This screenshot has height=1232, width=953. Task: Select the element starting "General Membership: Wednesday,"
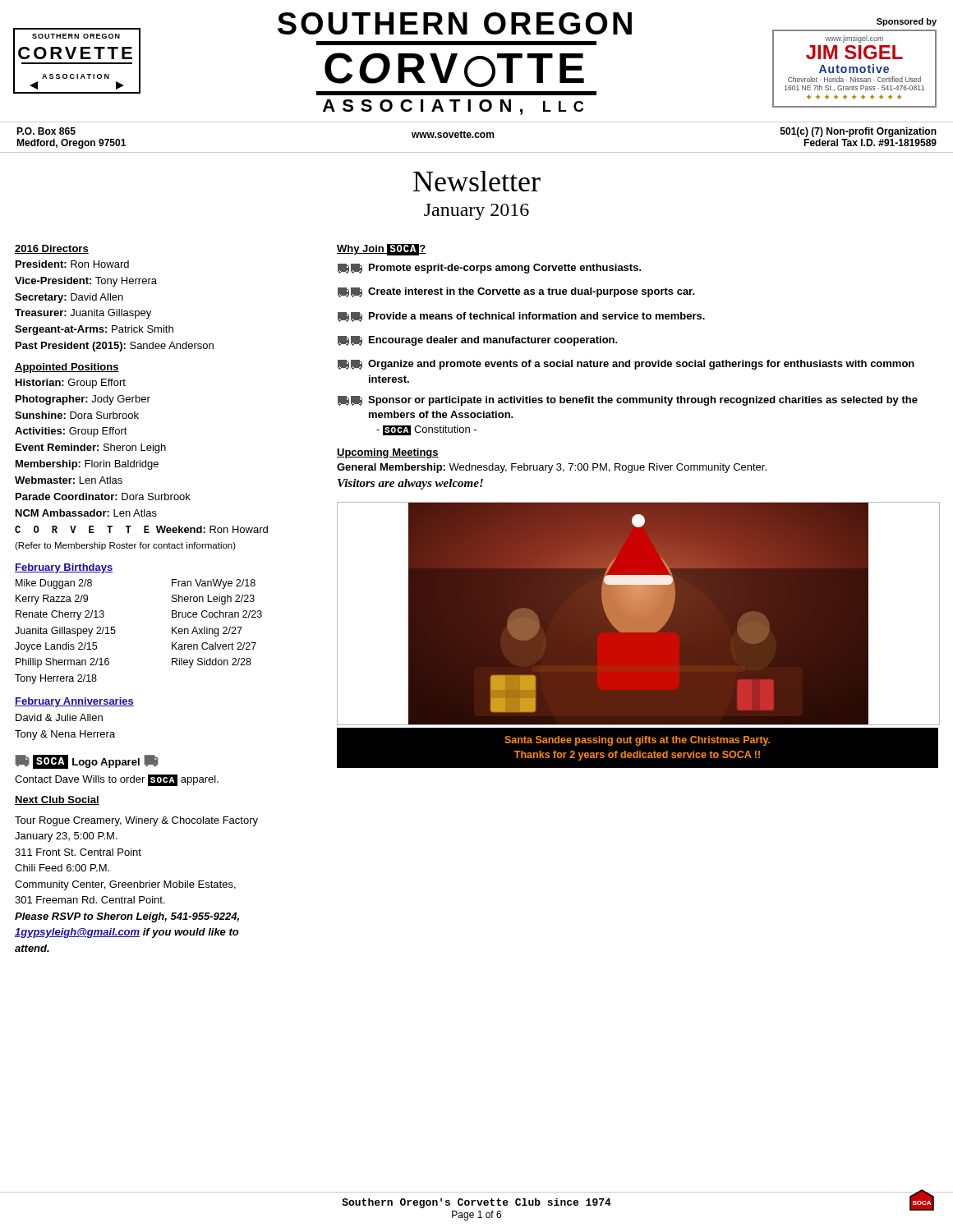638,475
